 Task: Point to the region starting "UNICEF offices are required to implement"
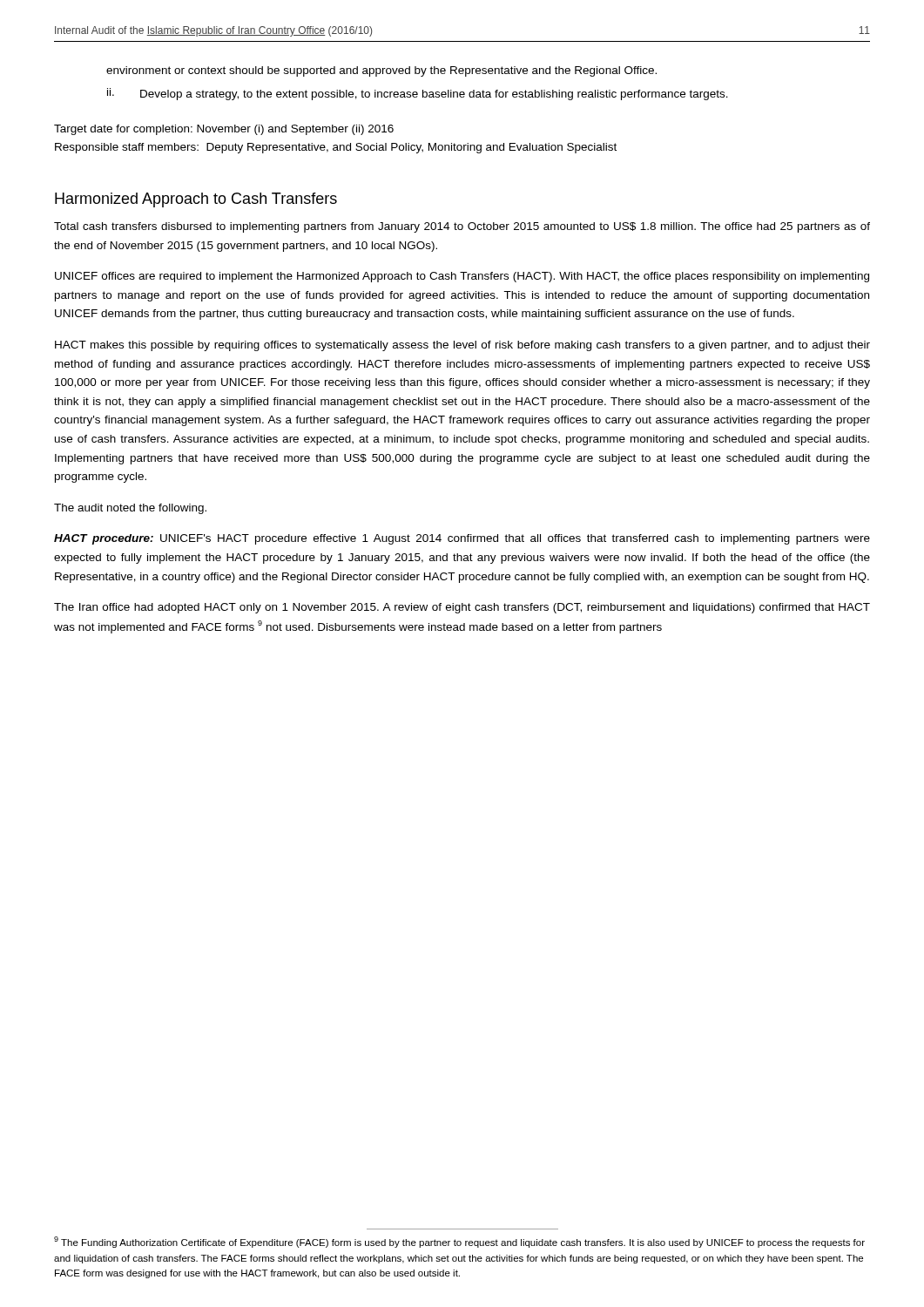pos(462,295)
